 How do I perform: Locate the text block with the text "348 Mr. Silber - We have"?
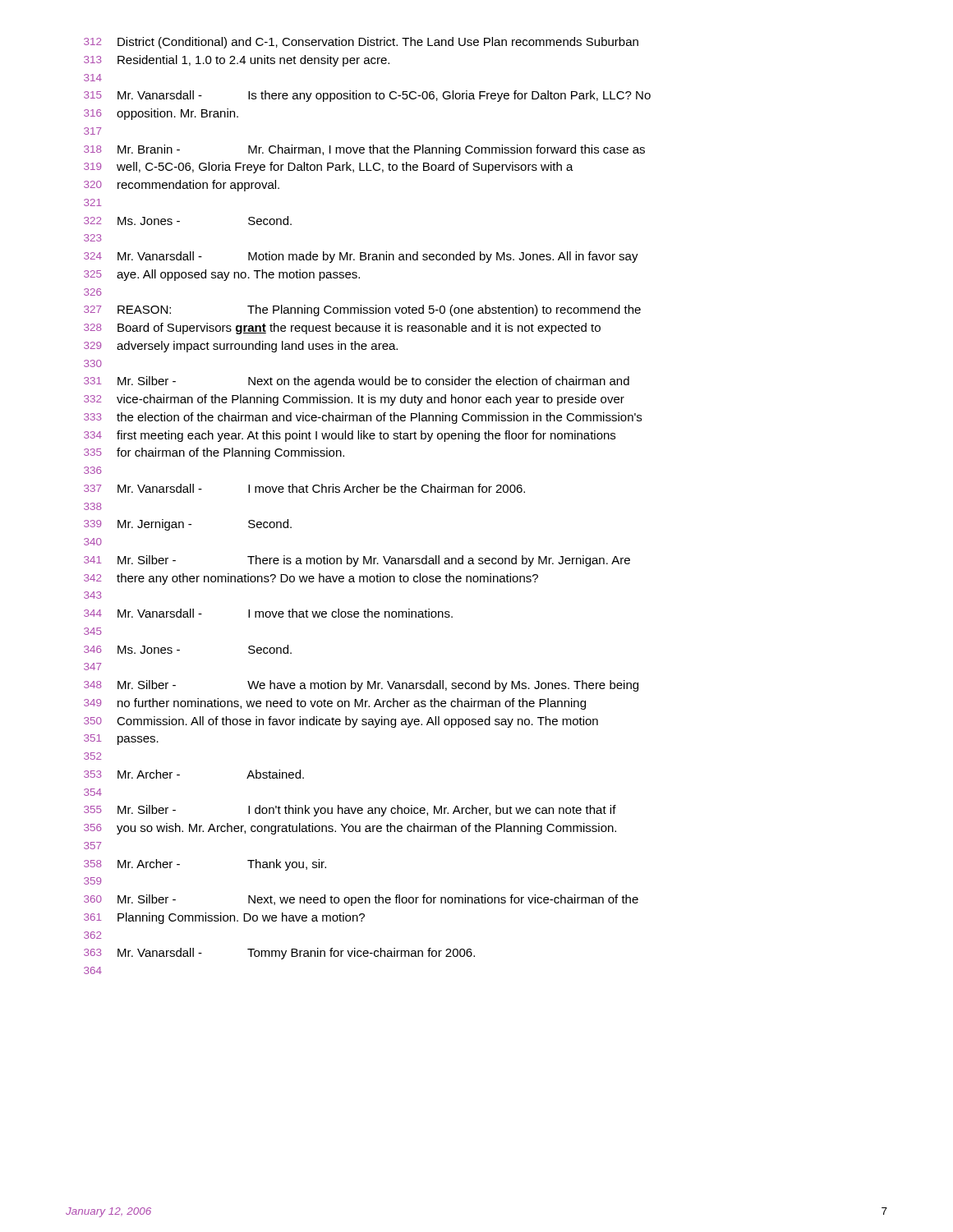point(476,721)
